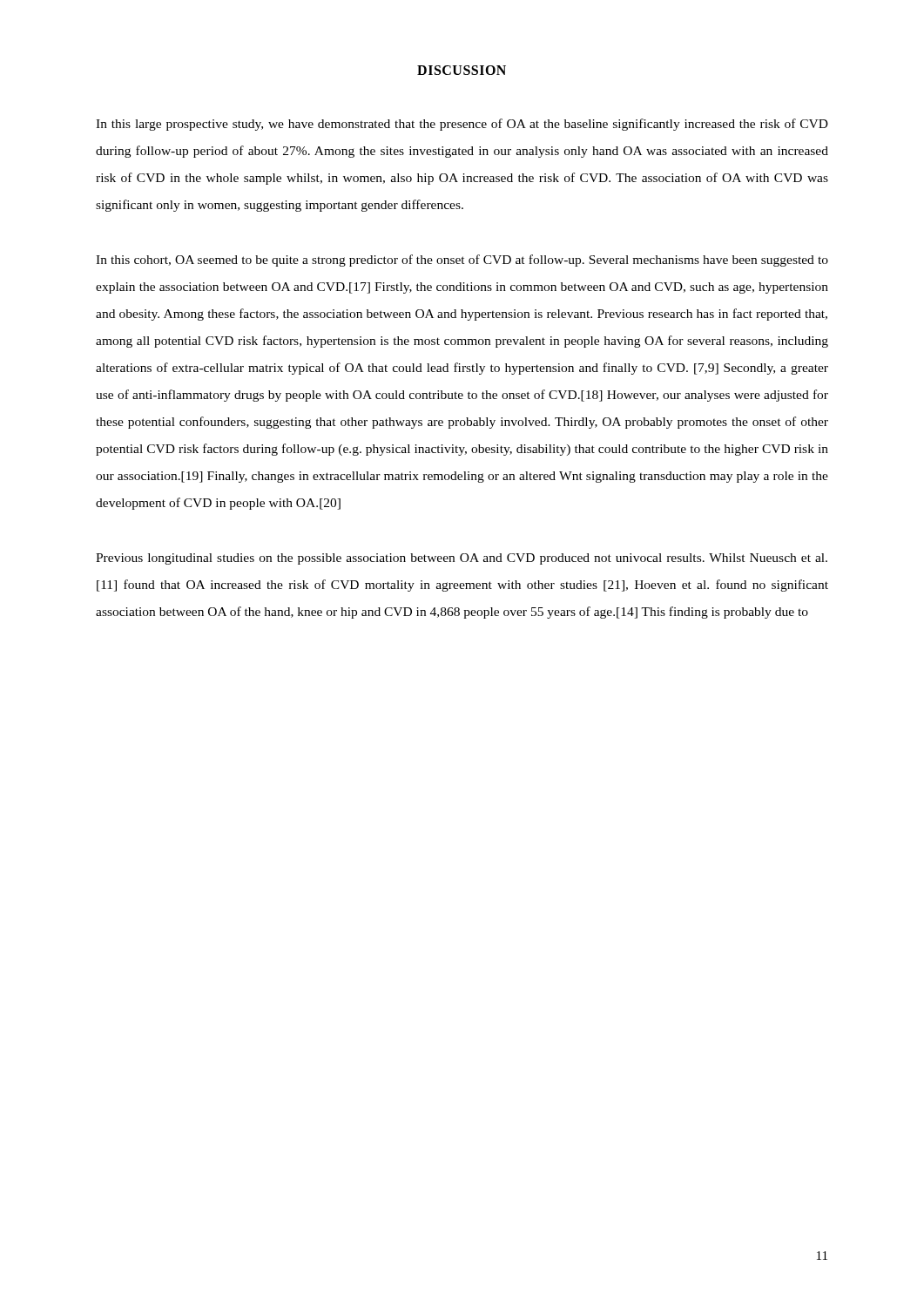This screenshot has height=1307, width=924.
Task: Select the region starting "In this cohort, OA seemed to be quite"
Action: point(462,381)
